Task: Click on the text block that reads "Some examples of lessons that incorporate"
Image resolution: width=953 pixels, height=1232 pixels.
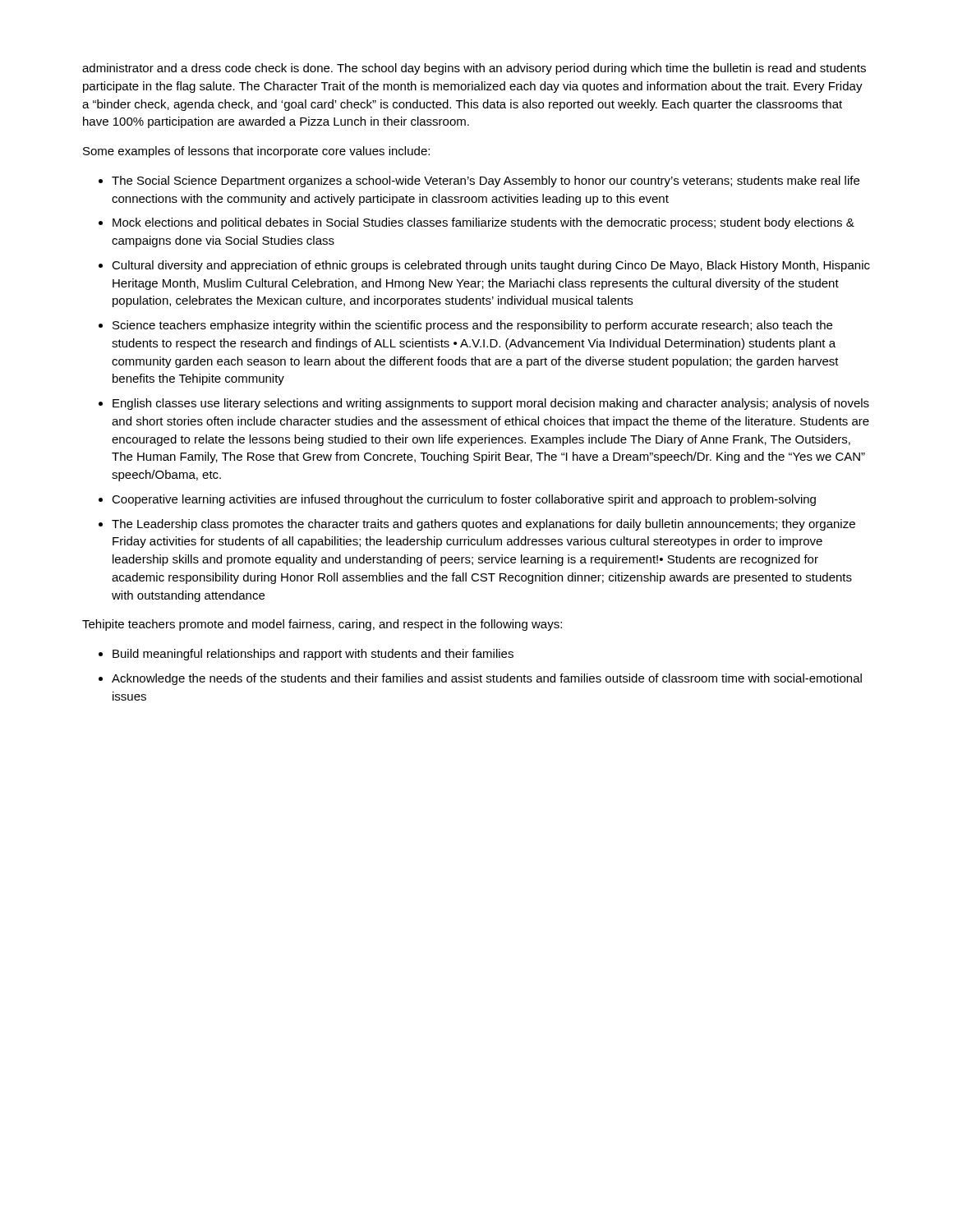Action: pos(256,151)
